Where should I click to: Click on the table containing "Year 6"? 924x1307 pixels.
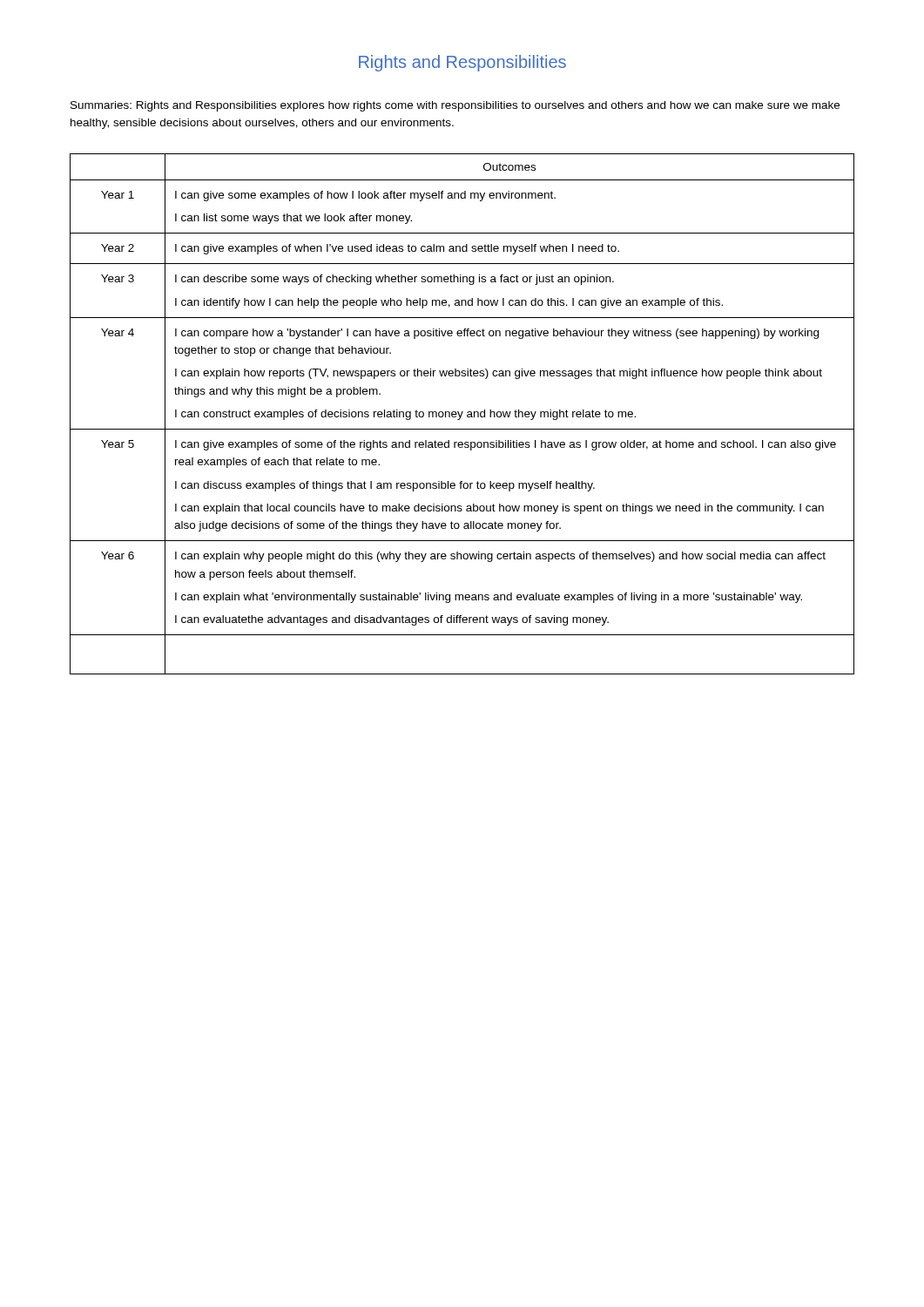point(462,414)
